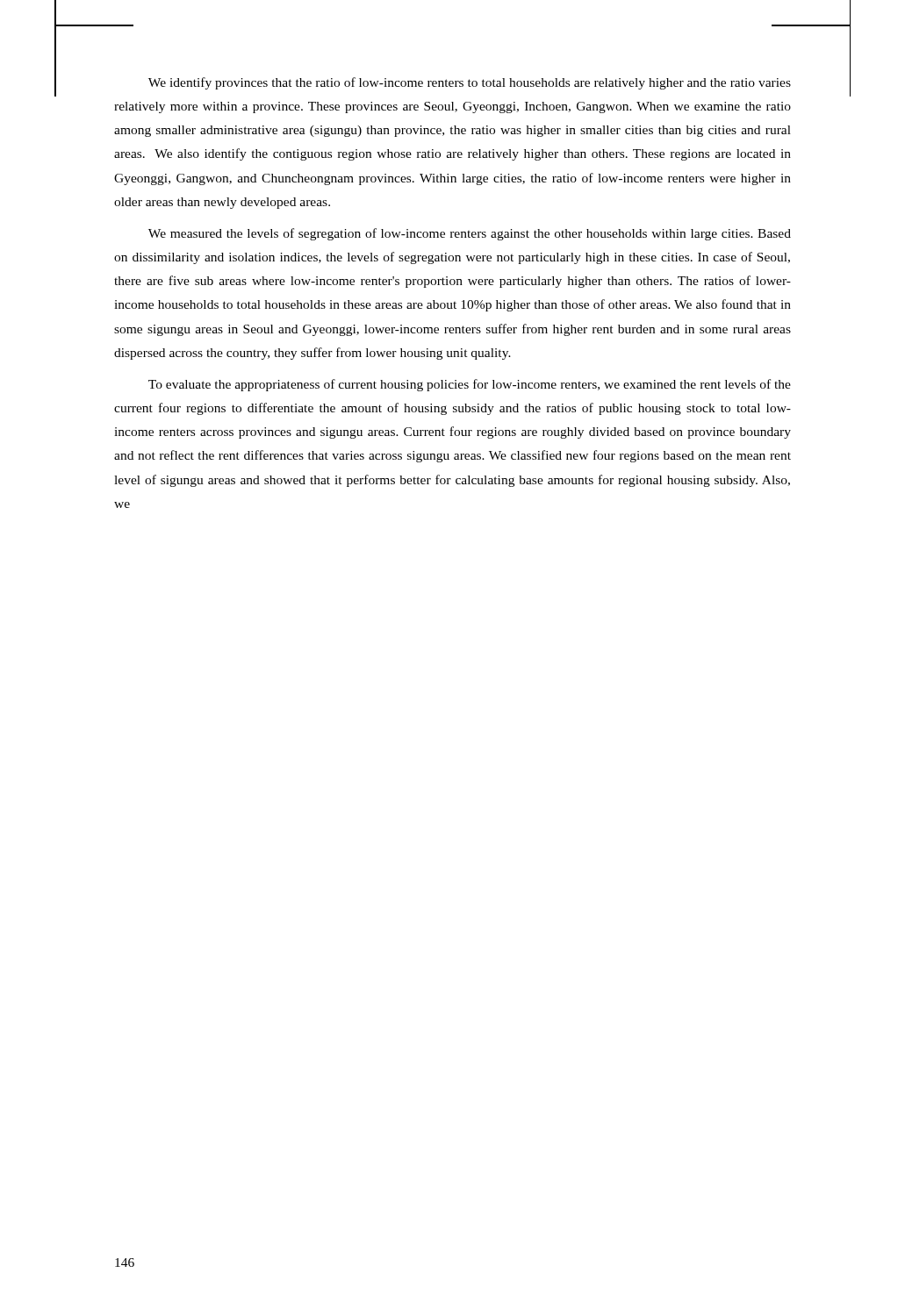Select the text block that says "We identify provinces that the"
The height and width of the screenshot is (1316, 905).
452,292
